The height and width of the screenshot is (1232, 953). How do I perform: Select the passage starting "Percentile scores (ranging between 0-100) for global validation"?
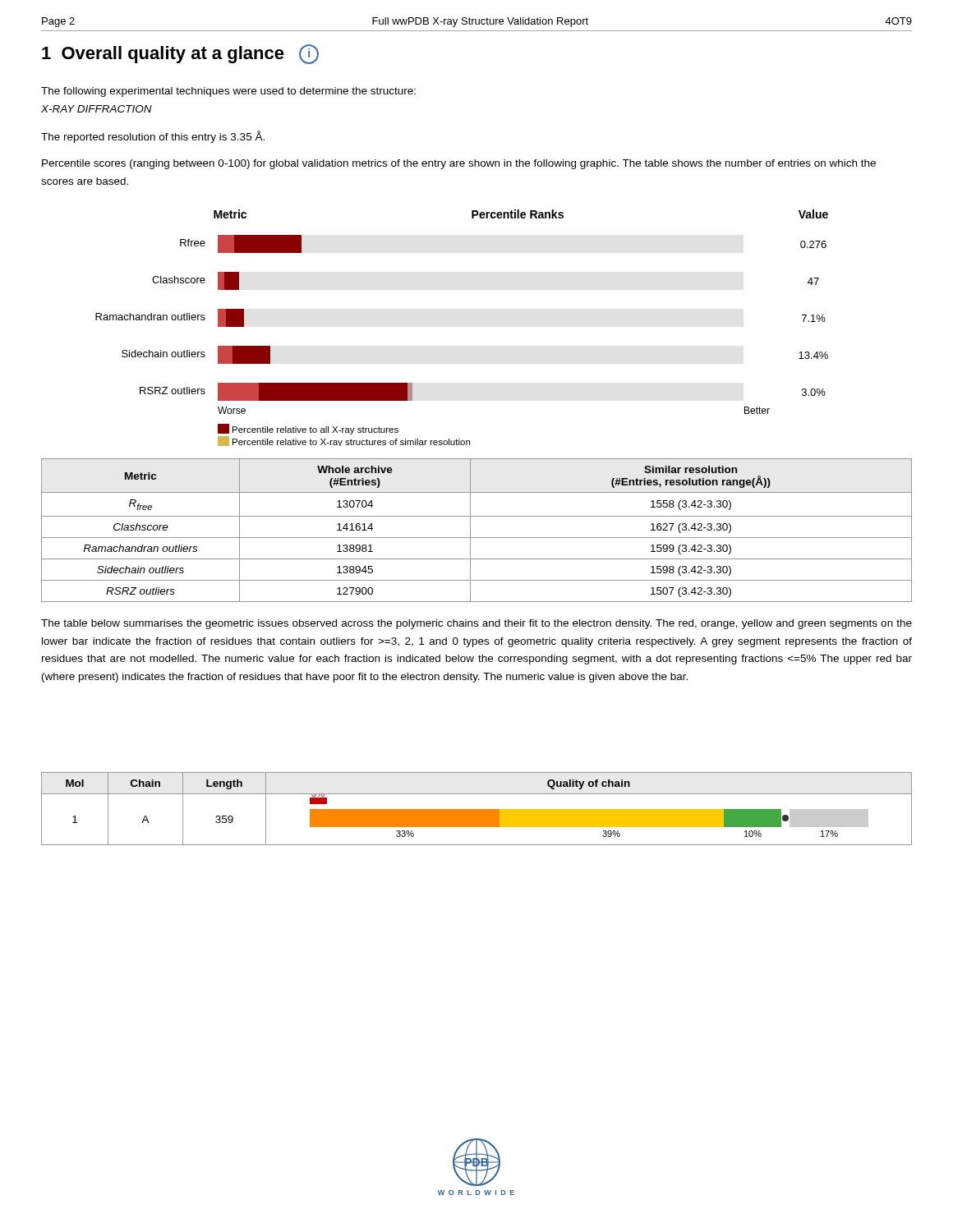pos(459,172)
